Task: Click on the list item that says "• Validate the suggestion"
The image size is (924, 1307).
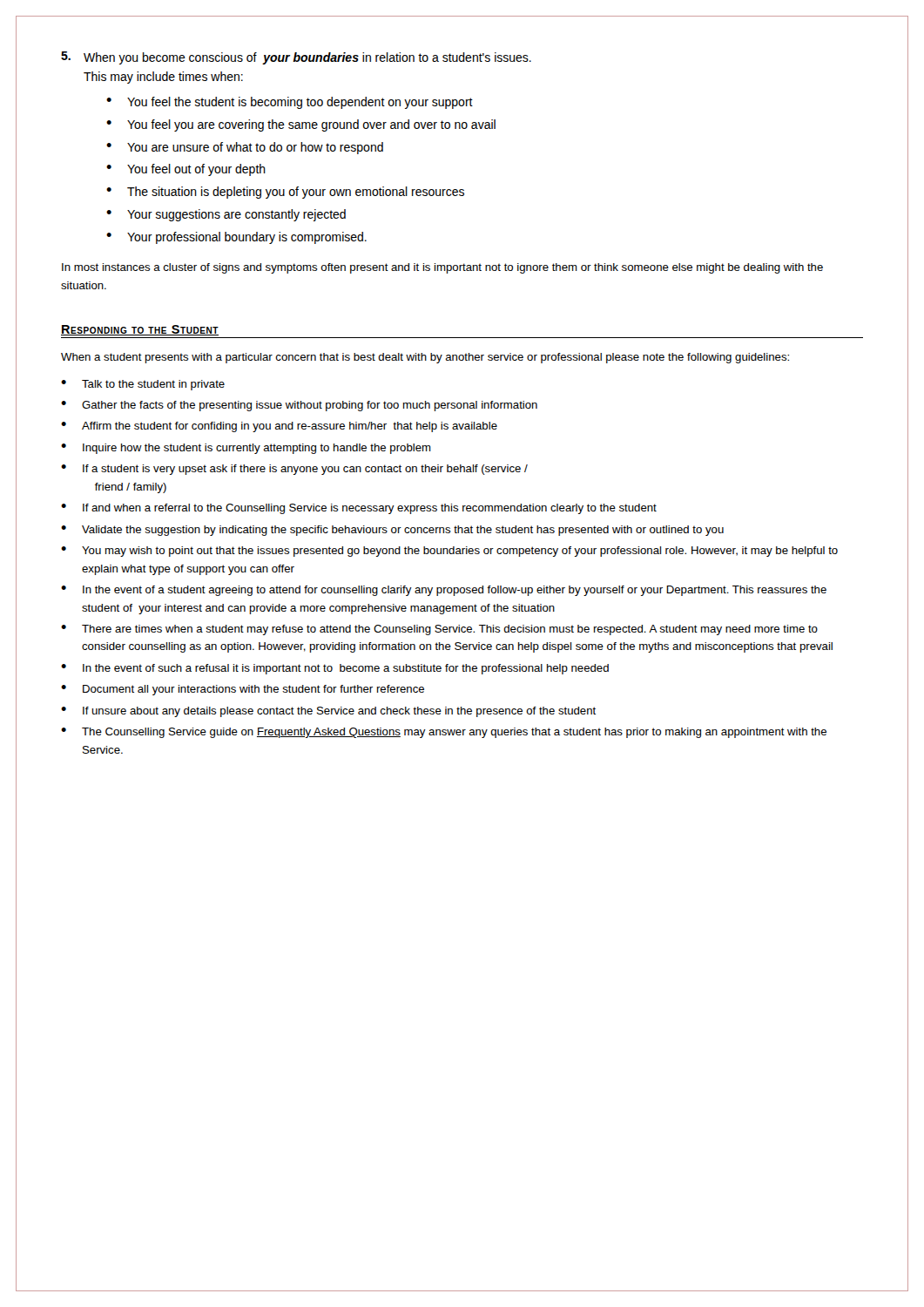Action: pyautogui.click(x=392, y=530)
